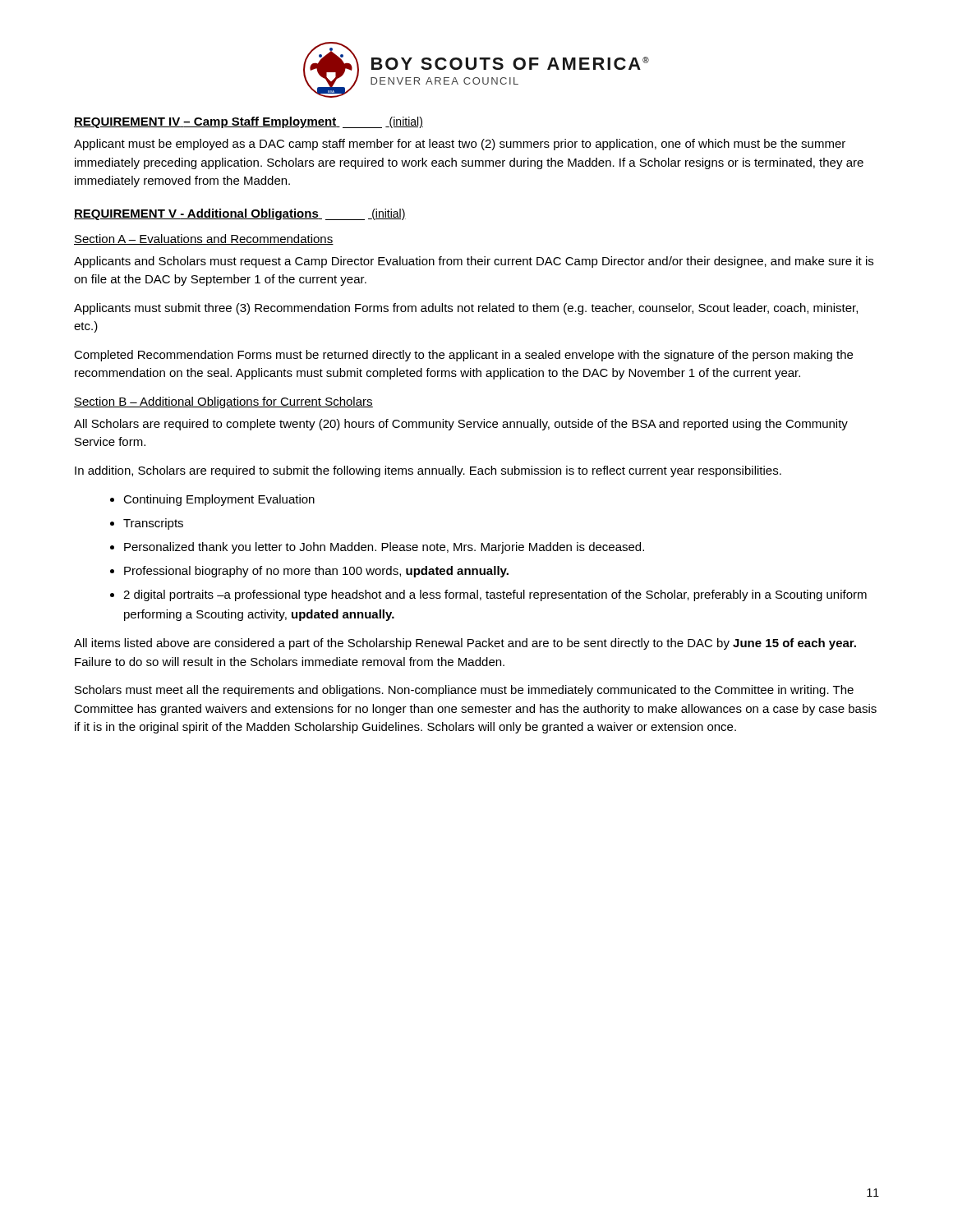Locate the text block that reads "Applicants must submit three (3)"
The image size is (953, 1232).
466,316
